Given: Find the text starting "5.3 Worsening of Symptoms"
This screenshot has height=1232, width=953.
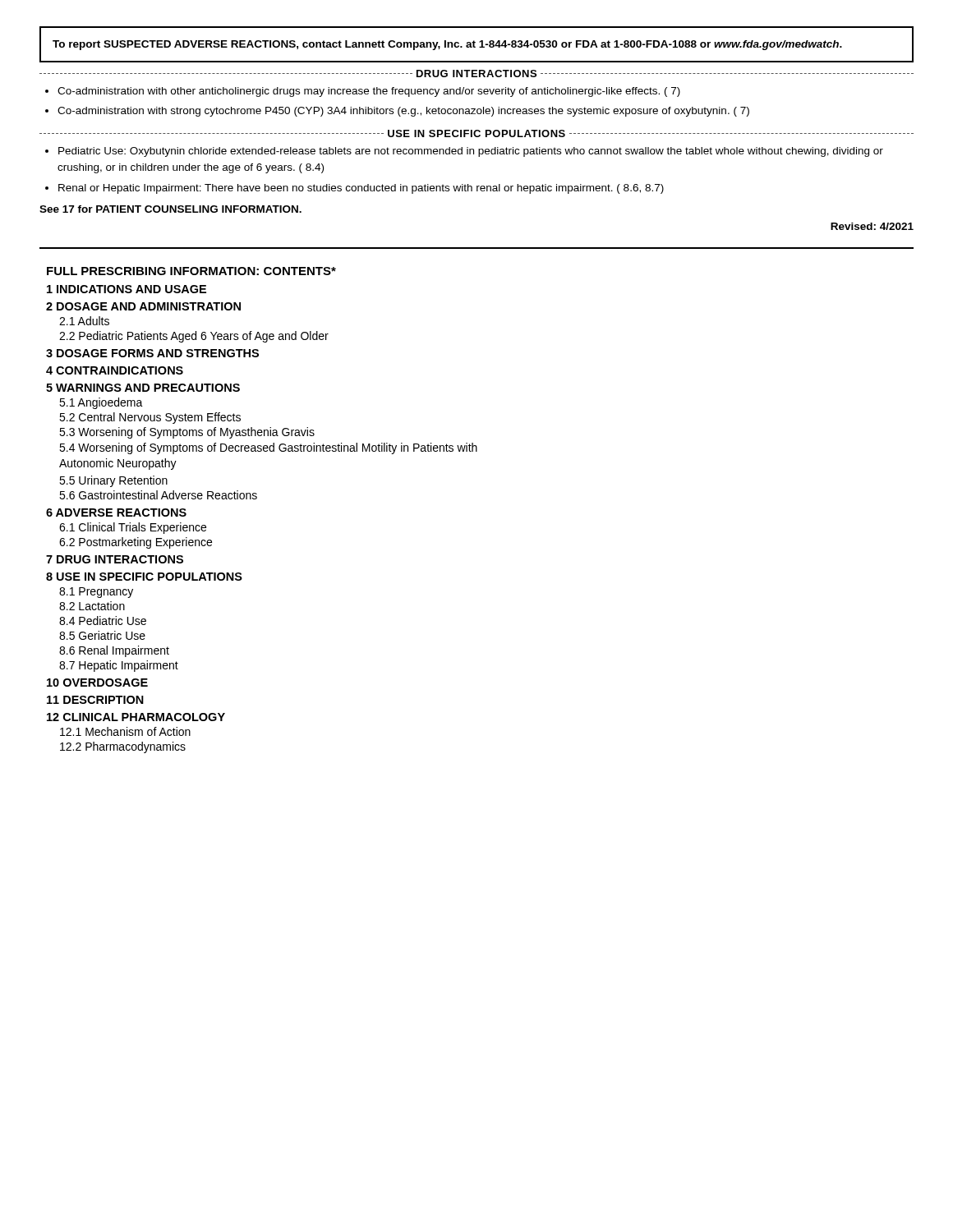Looking at the screenshot, I should click(x=187, y=432).
